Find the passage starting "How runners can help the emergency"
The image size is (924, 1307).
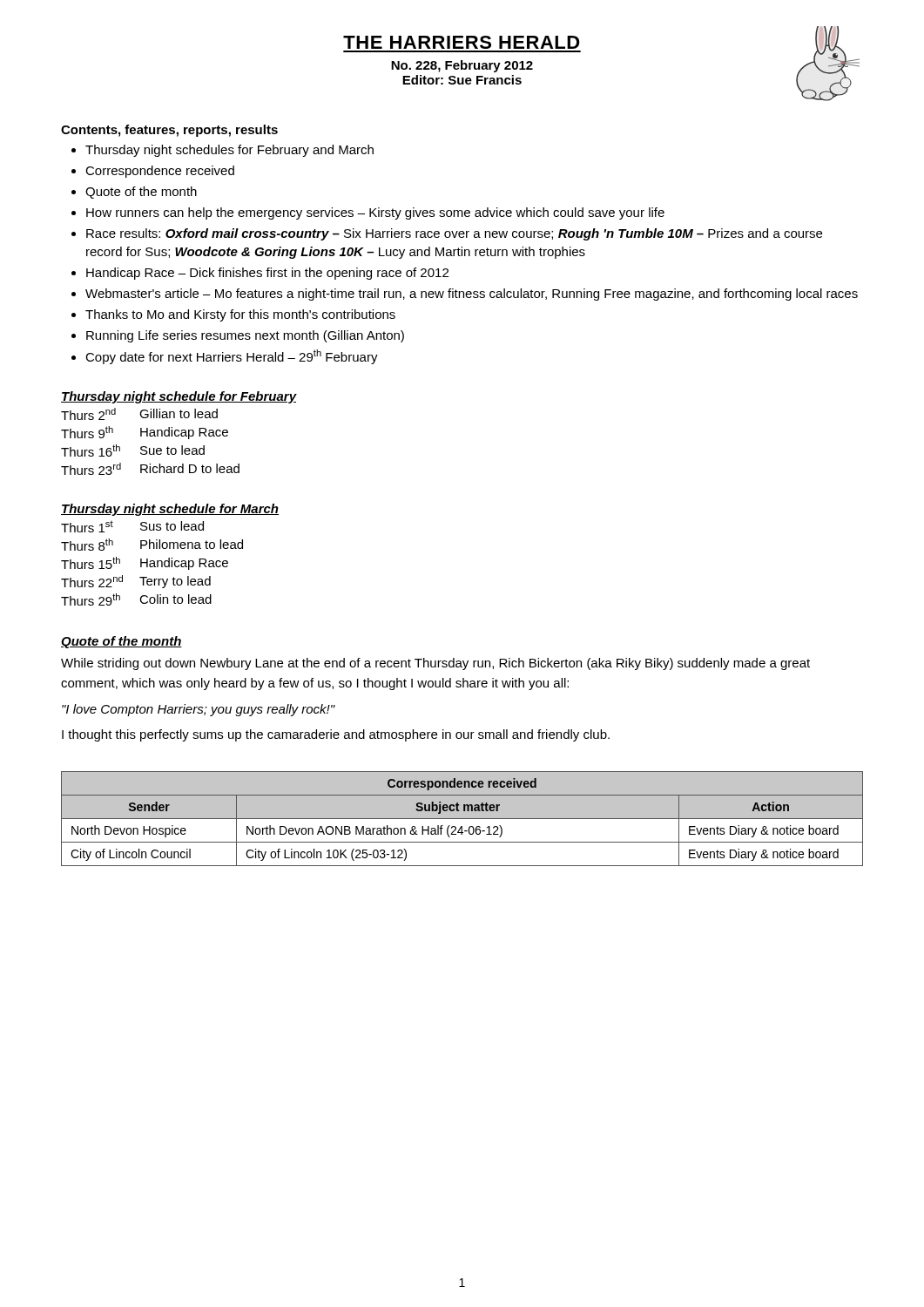coord(462,212)
